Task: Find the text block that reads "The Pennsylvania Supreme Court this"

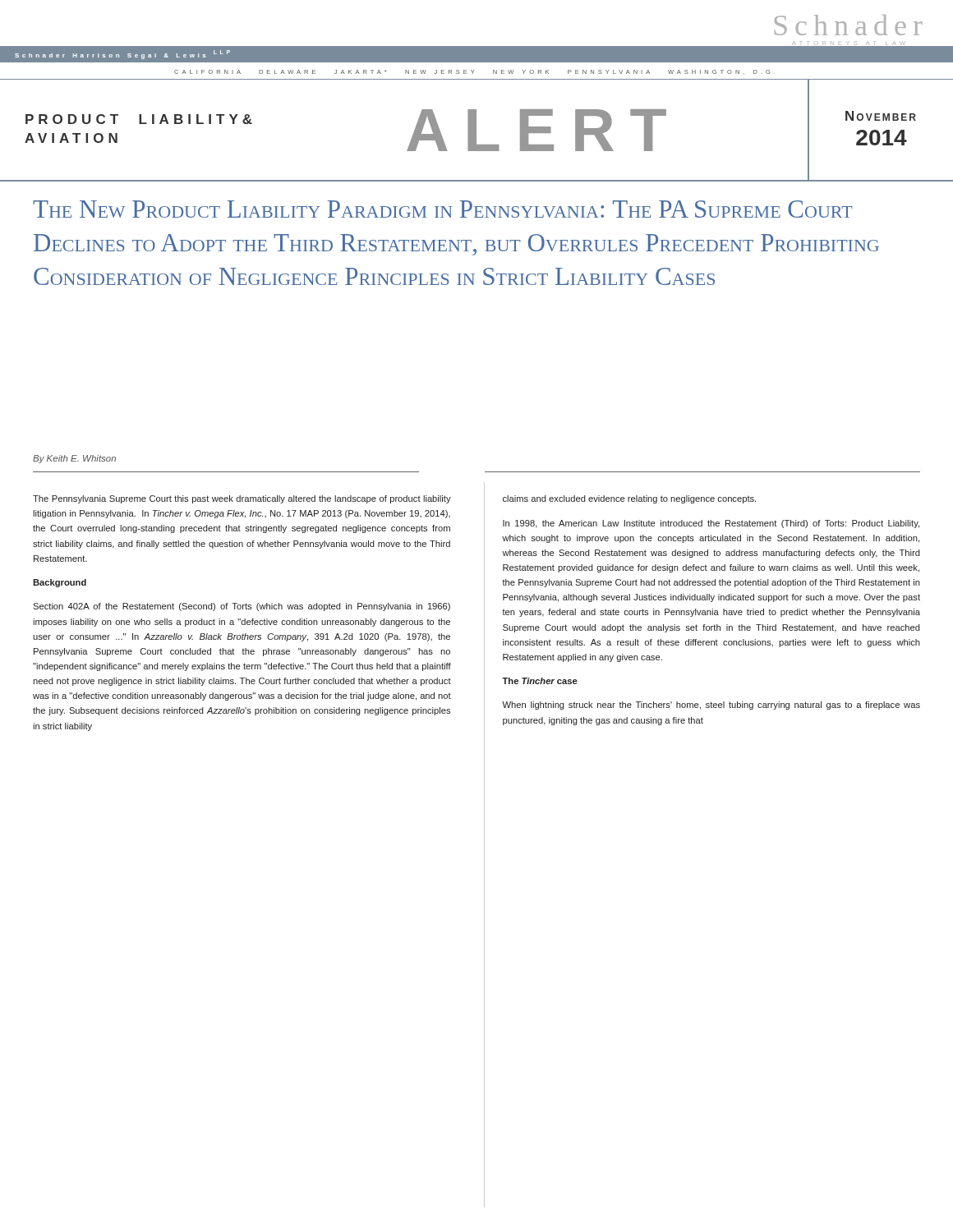Action: (242, 612)
